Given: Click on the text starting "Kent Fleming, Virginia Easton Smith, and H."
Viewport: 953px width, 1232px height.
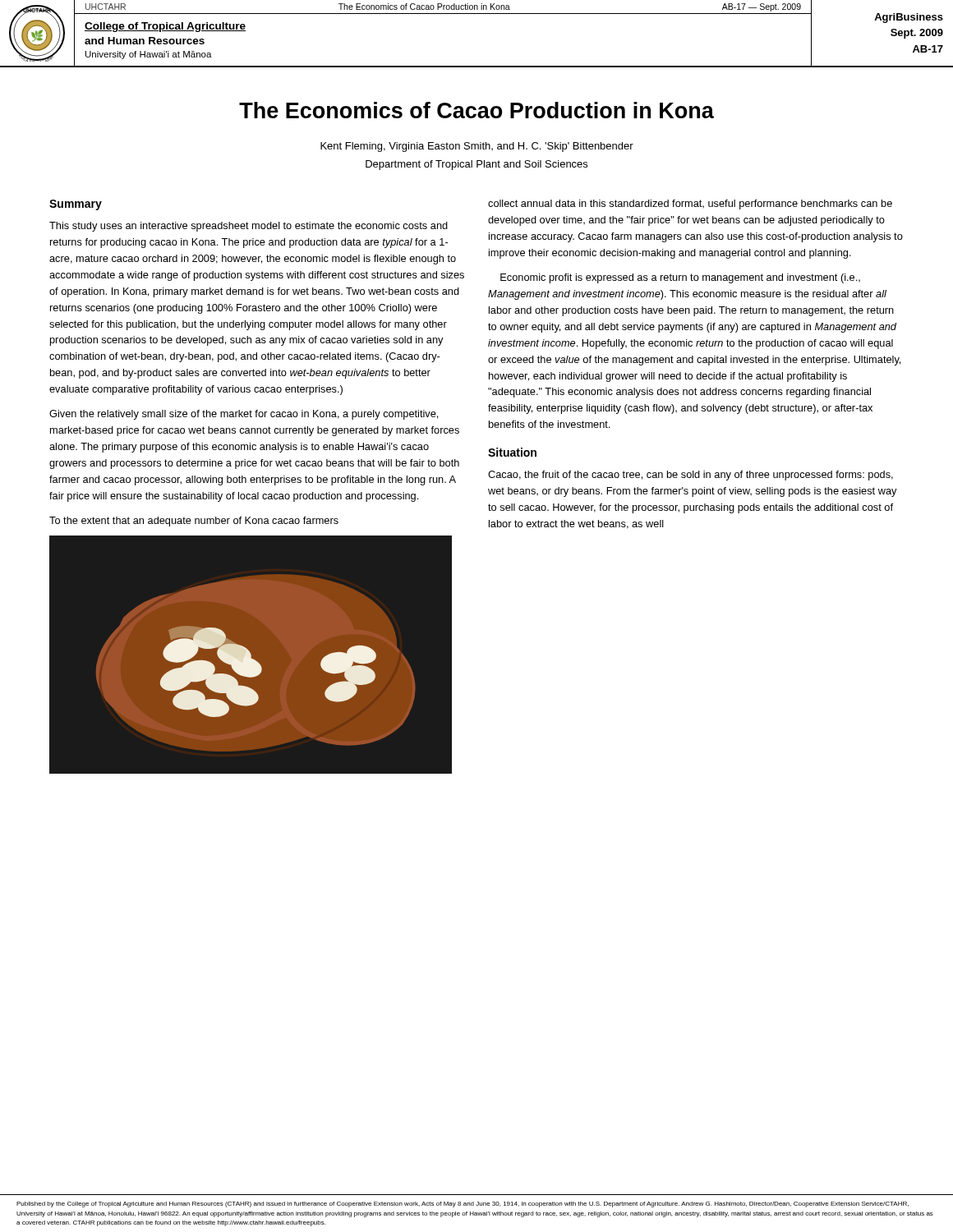Looking at the screenshot, I should 476,155.
